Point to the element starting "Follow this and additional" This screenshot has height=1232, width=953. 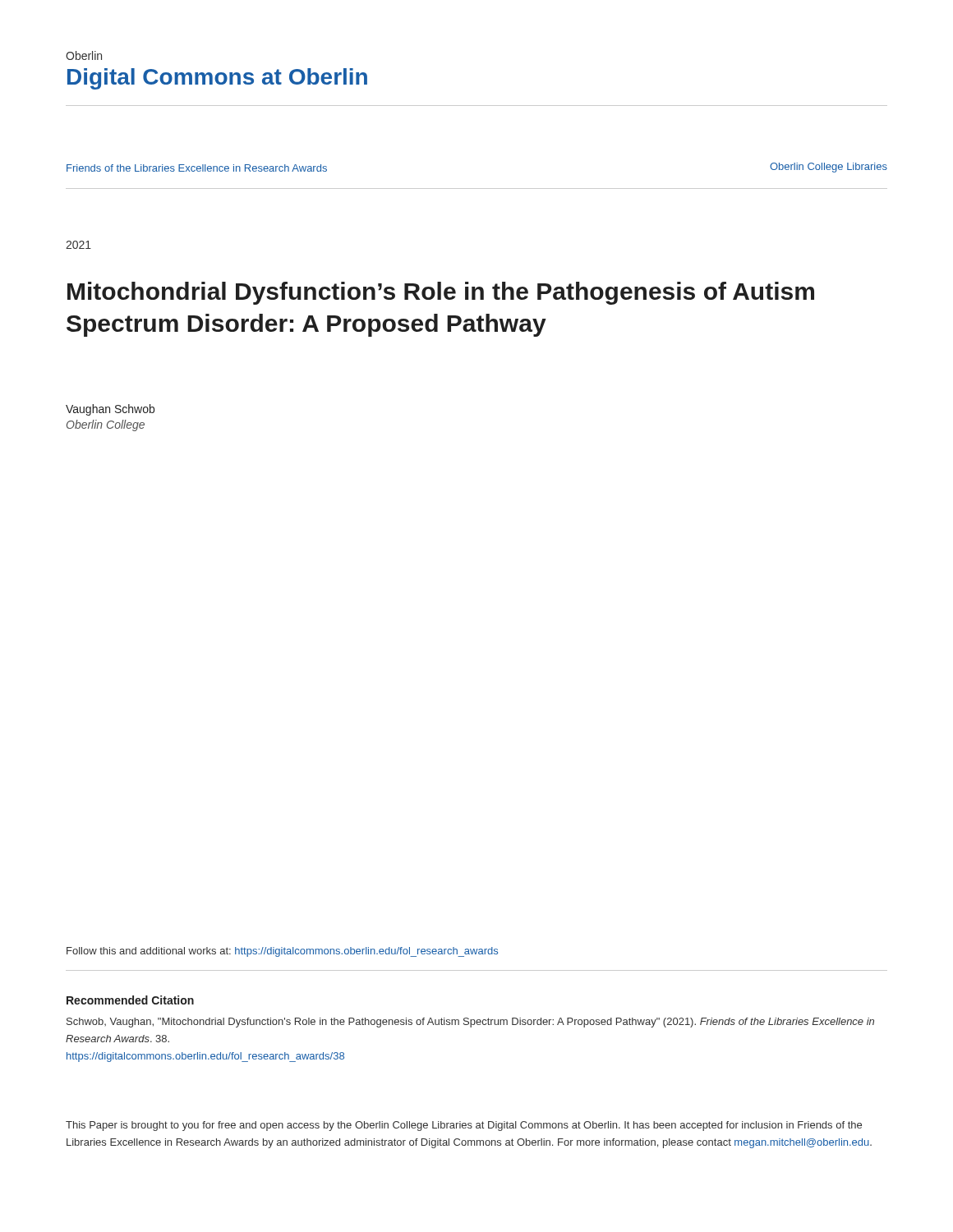(x=282, y=951)
